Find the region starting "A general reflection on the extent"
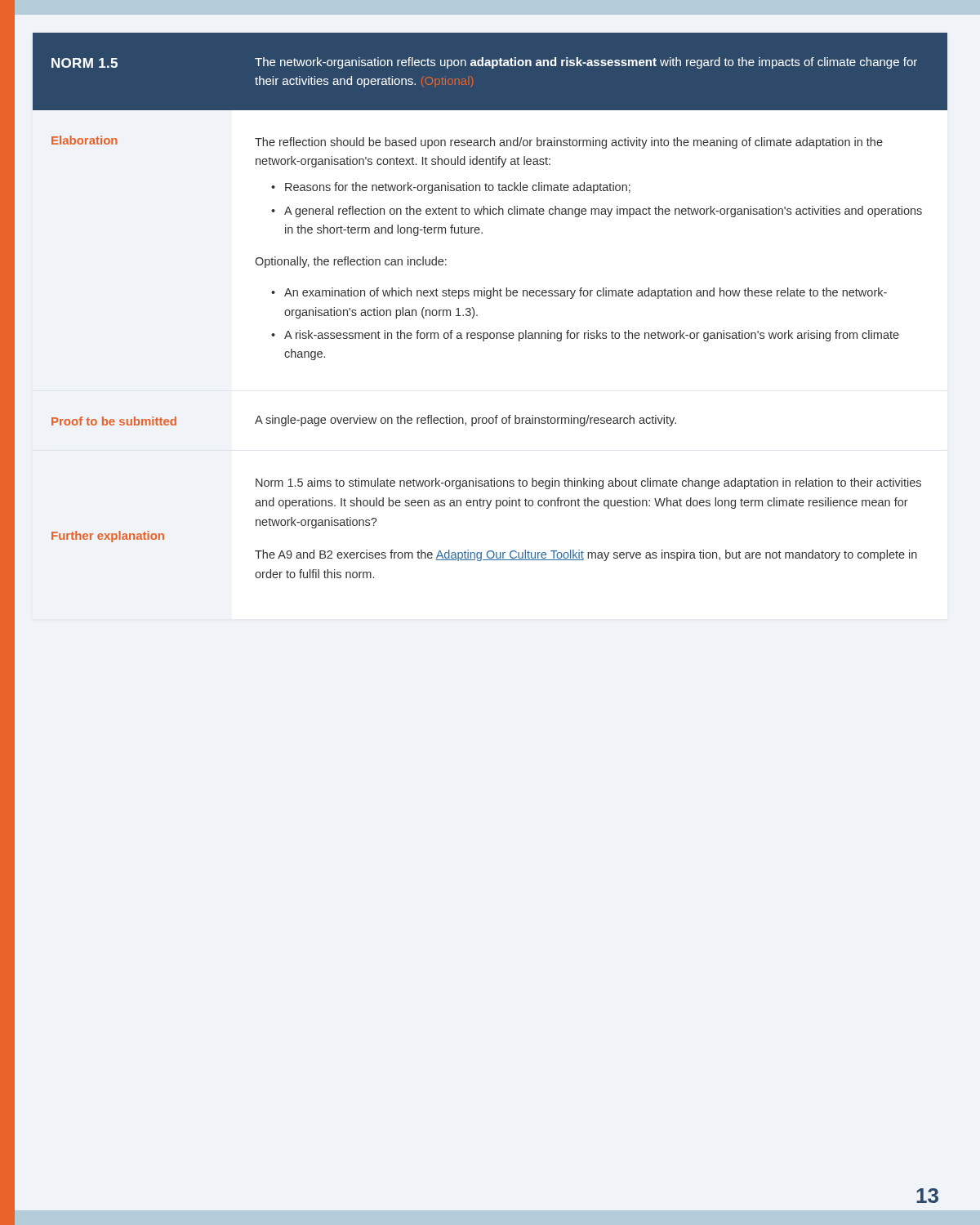 pyautogui.click(x=603, y=220)
